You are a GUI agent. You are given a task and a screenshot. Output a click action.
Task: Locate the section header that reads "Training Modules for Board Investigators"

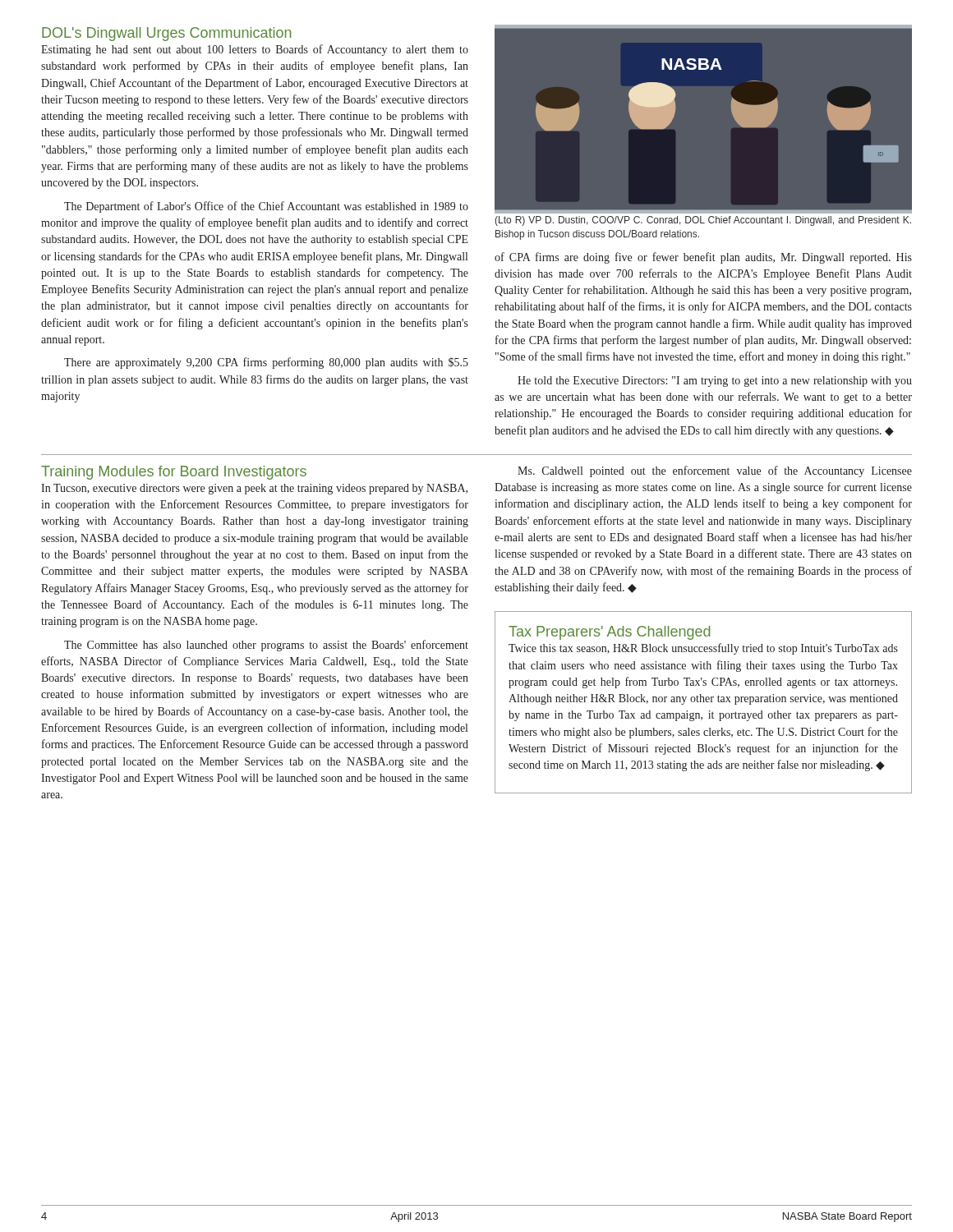tap(174, 471)
